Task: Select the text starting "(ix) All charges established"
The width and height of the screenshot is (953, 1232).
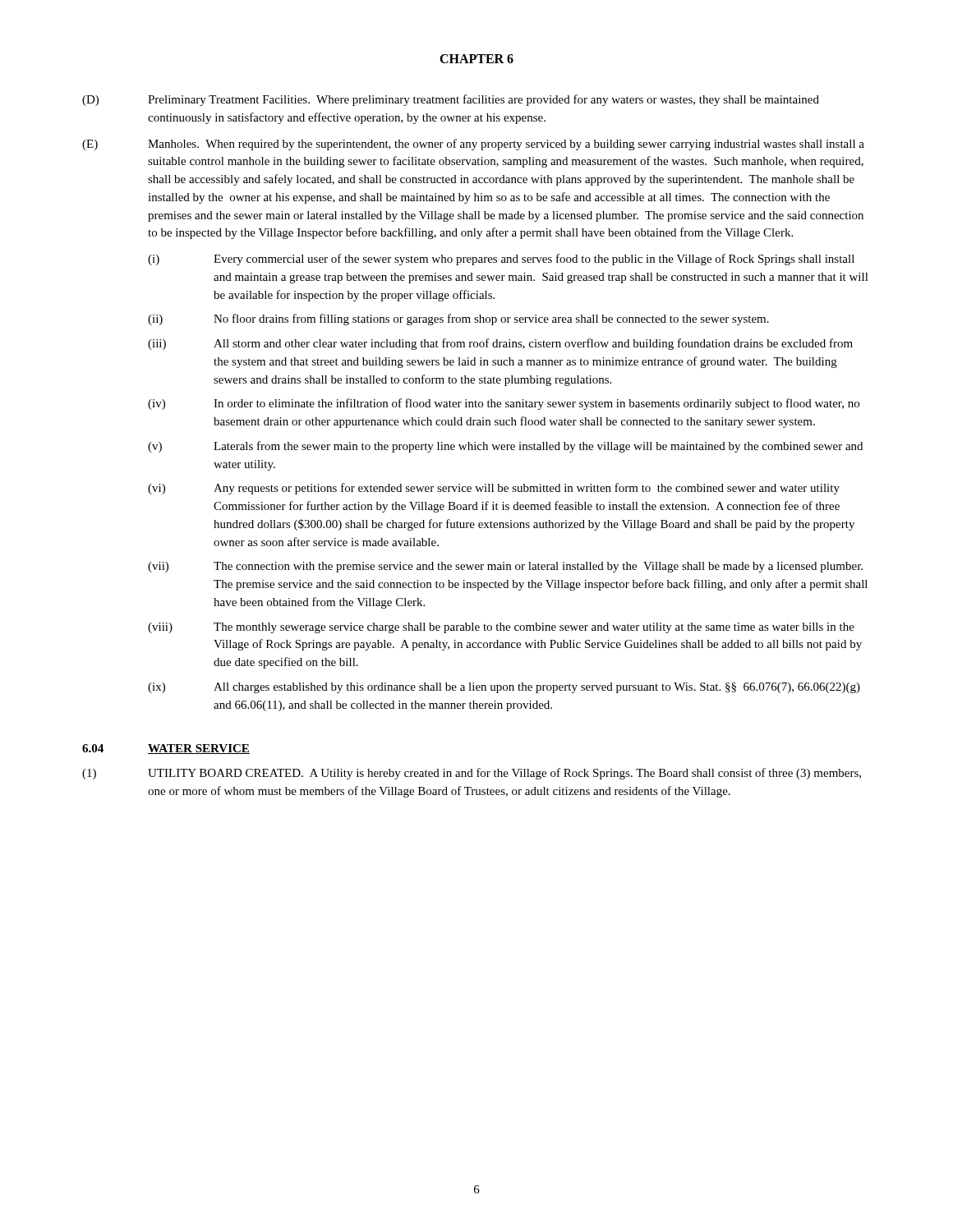Action: click(509, 696)
